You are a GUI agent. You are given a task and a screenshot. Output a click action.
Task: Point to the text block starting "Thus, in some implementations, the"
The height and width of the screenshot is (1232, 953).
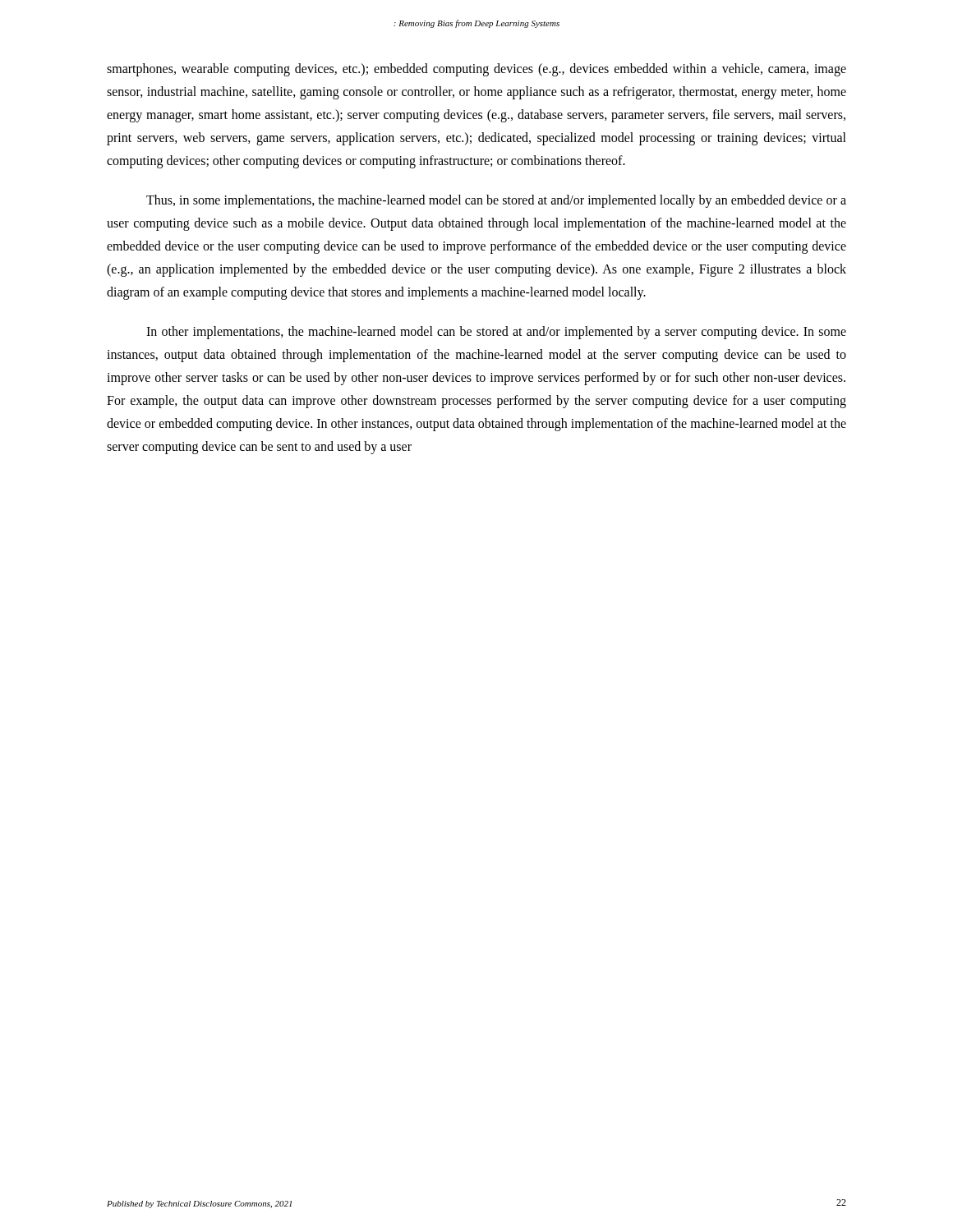click(476, 246)
